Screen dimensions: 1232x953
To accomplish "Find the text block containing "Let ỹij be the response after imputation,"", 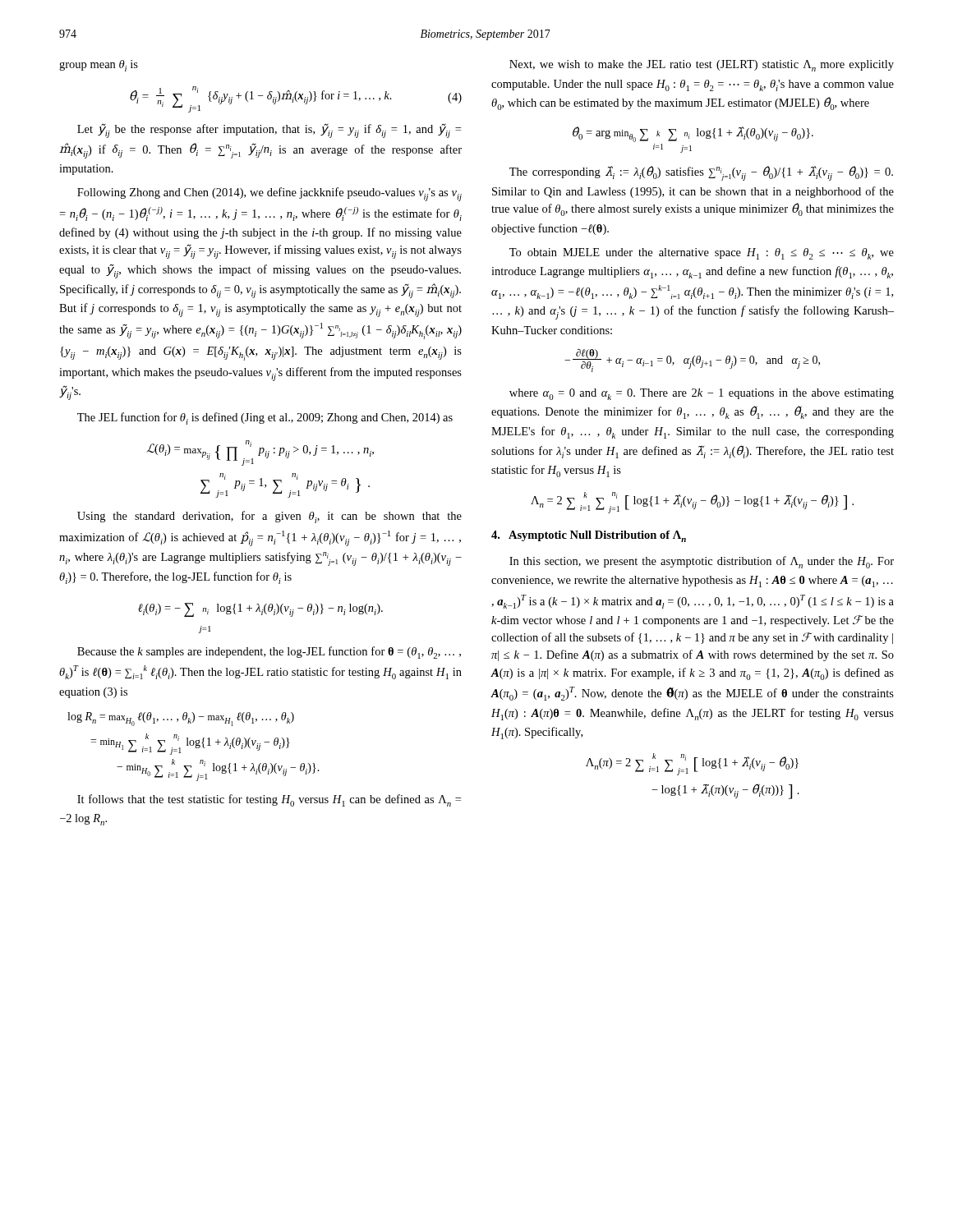I will click(260, 275).
